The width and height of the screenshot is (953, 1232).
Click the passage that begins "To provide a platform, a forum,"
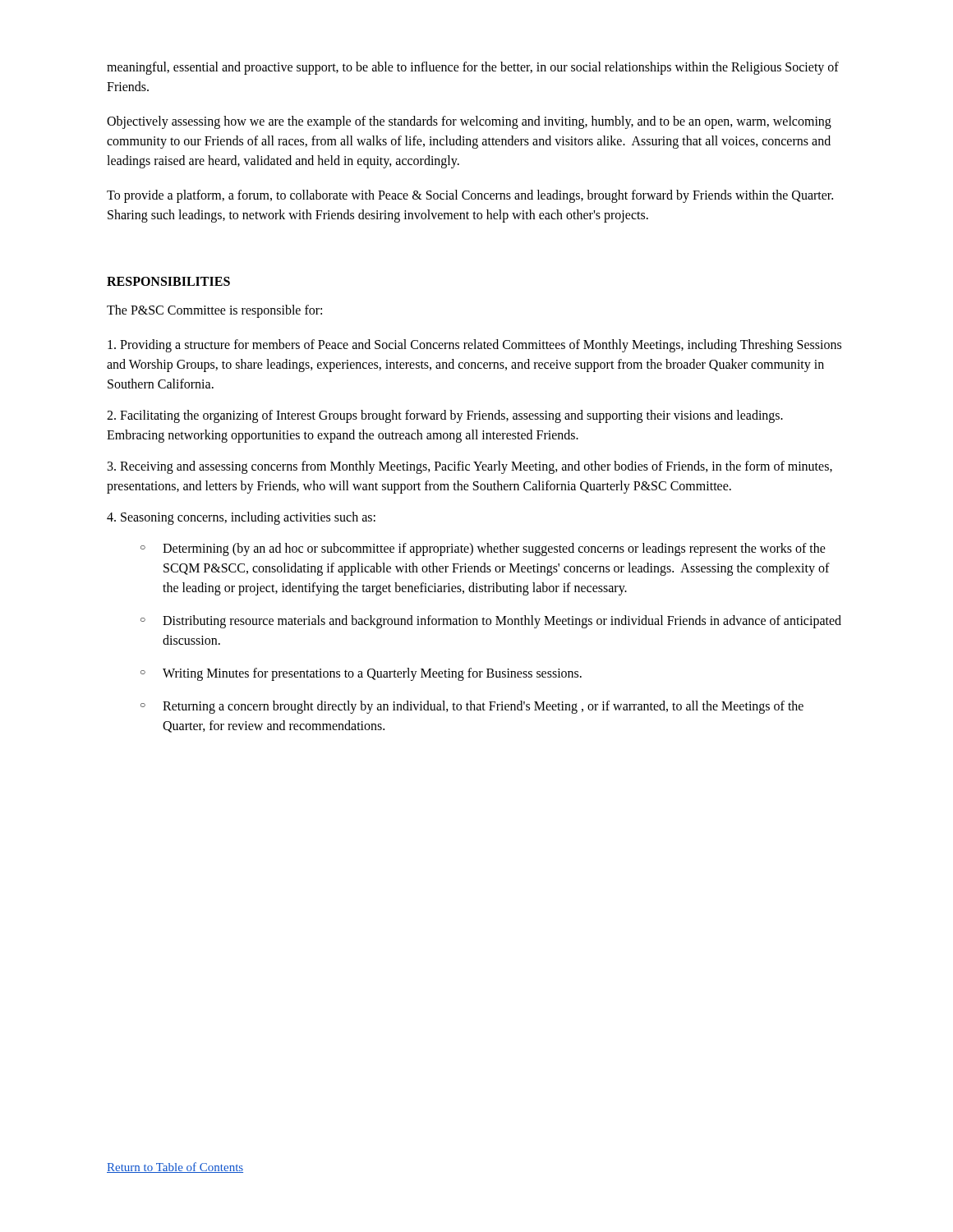tap(472, 205)
